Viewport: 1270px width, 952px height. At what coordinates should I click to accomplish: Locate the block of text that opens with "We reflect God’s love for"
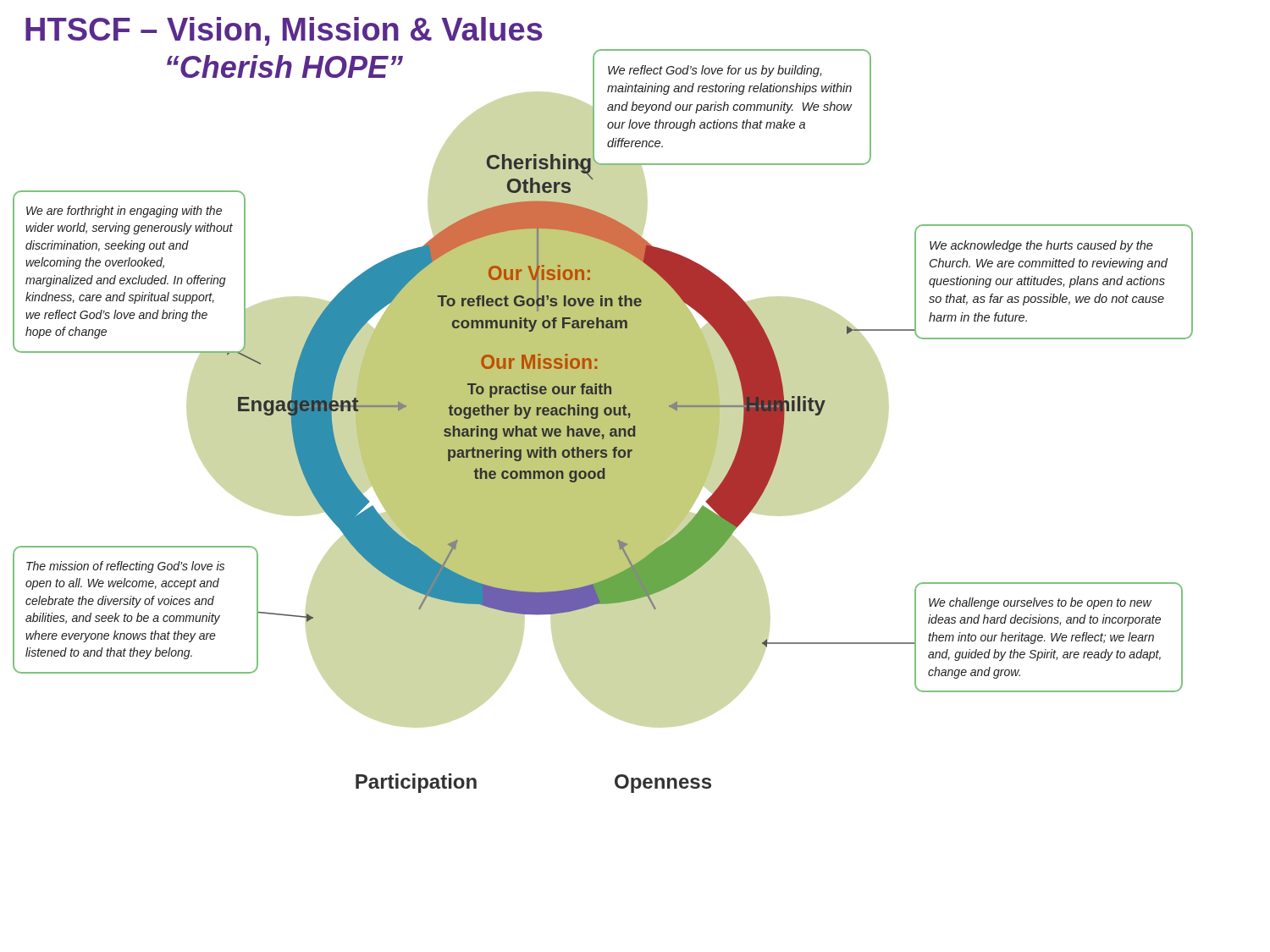(730, 107)
